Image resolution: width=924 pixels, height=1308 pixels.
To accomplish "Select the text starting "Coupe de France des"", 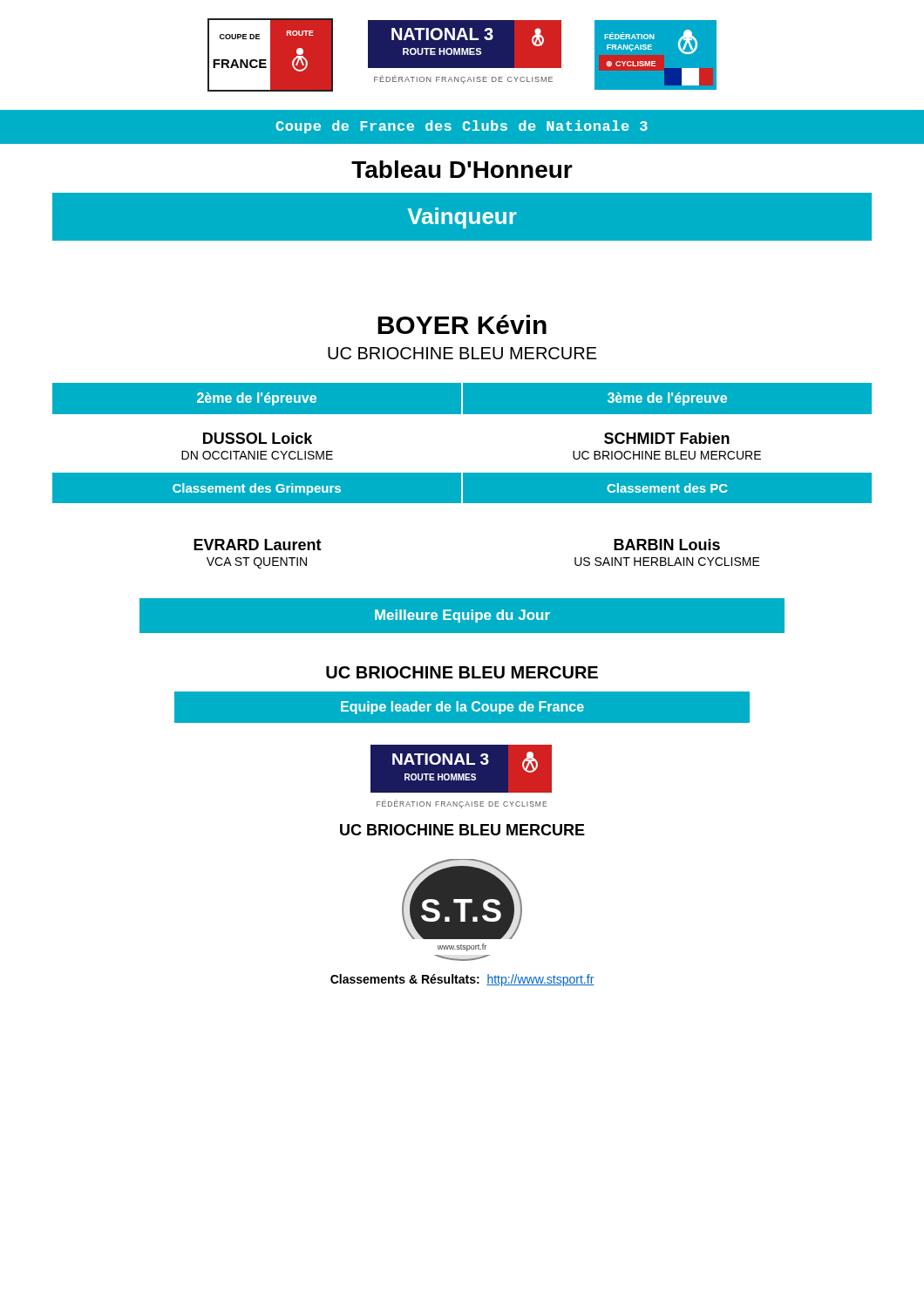I will tap(462, 127).
